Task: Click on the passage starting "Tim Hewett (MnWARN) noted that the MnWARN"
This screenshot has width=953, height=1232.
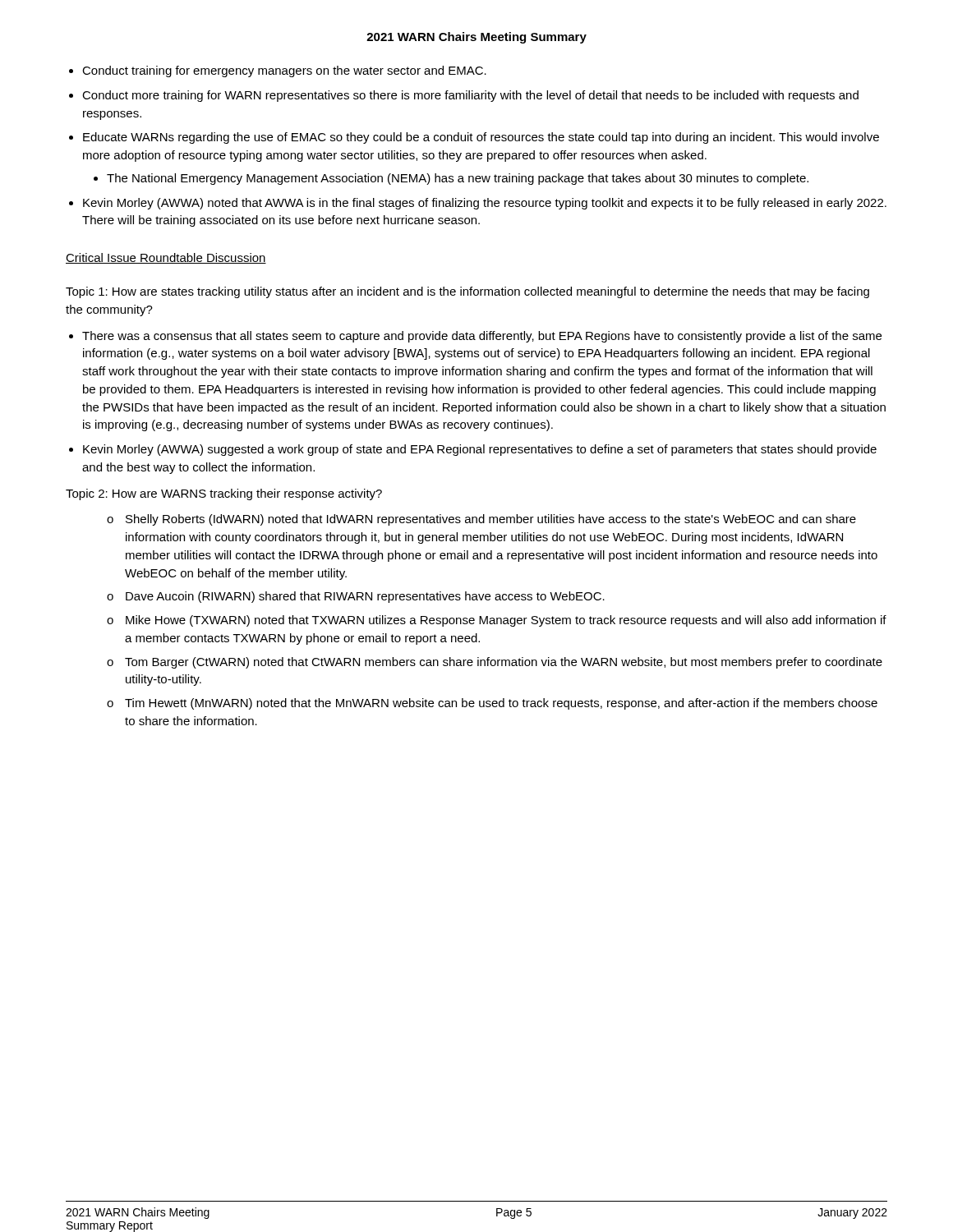Action: [501, 712]
